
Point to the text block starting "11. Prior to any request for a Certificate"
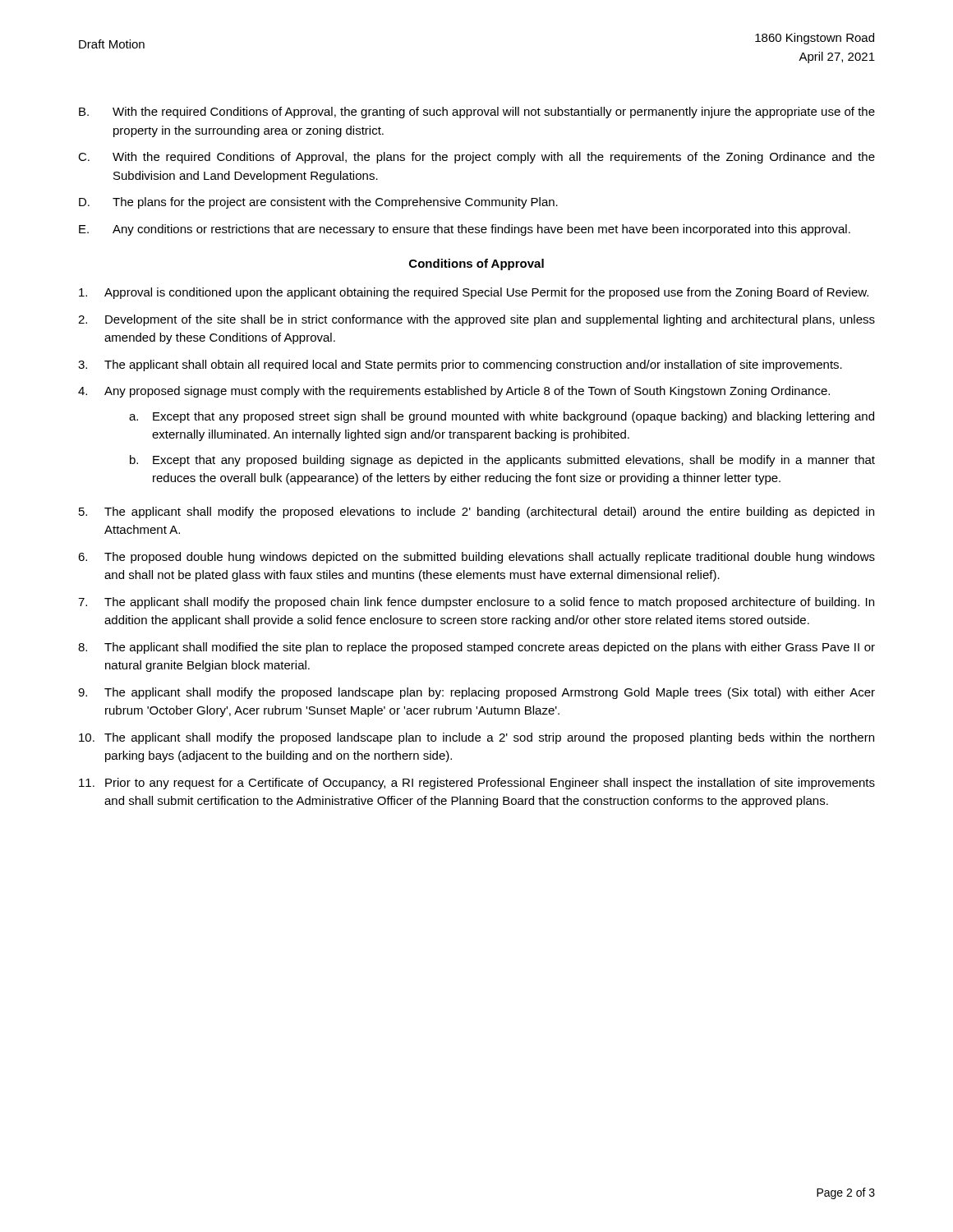476,792
